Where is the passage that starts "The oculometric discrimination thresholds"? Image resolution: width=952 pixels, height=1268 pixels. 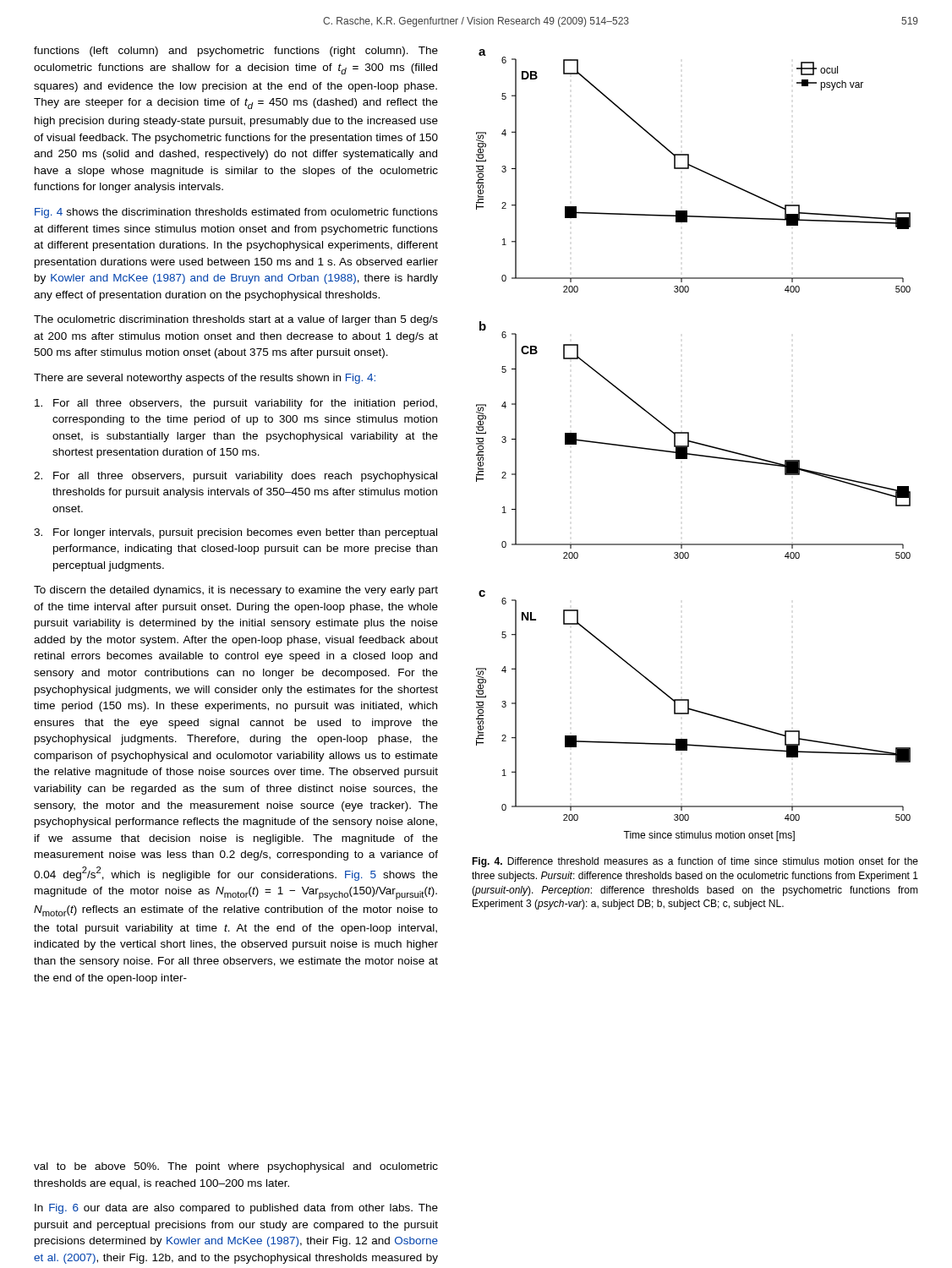236,336
